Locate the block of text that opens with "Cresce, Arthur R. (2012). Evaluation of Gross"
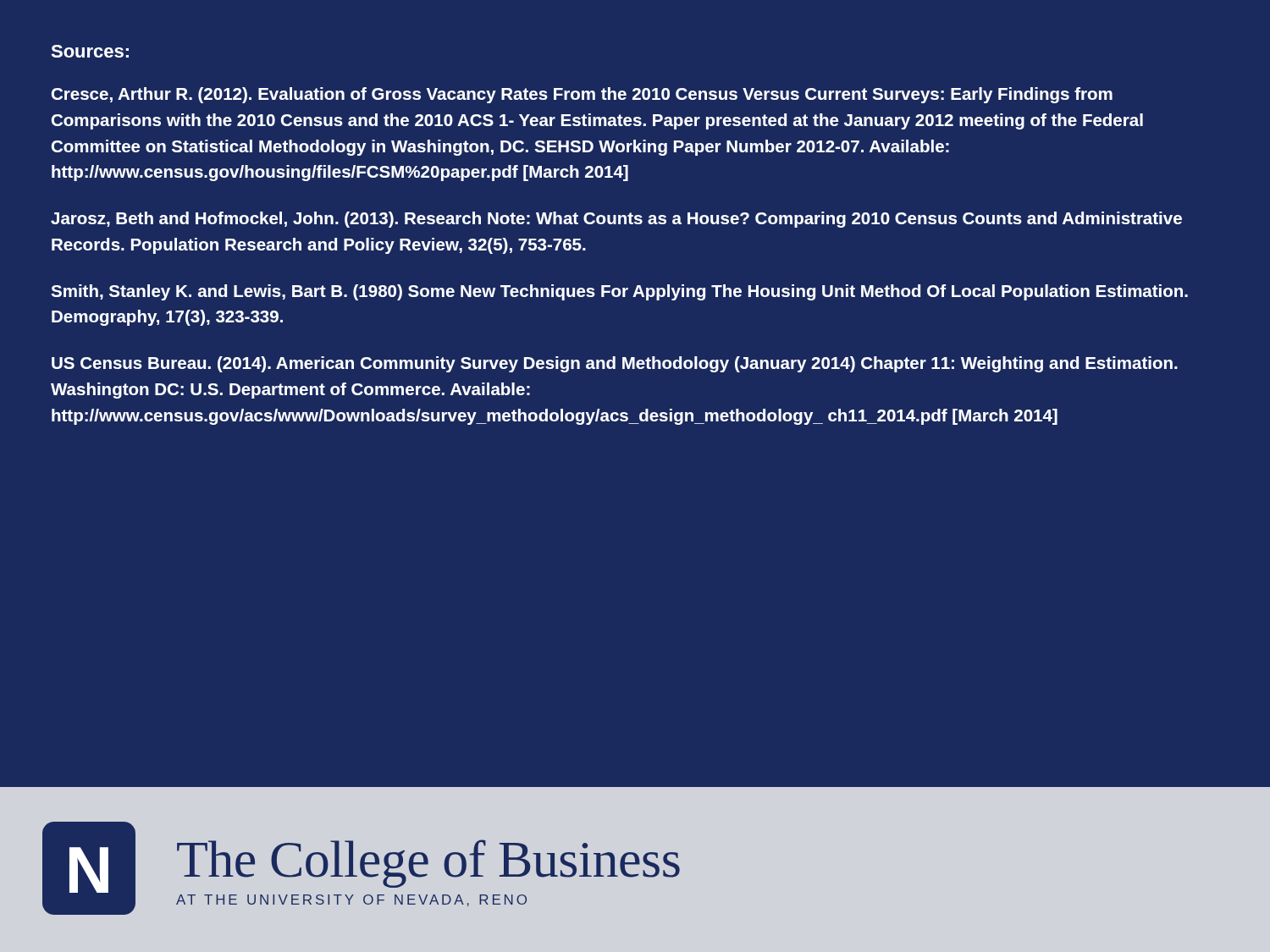This screenshot has width=1270, height=952. pos(597,133)
